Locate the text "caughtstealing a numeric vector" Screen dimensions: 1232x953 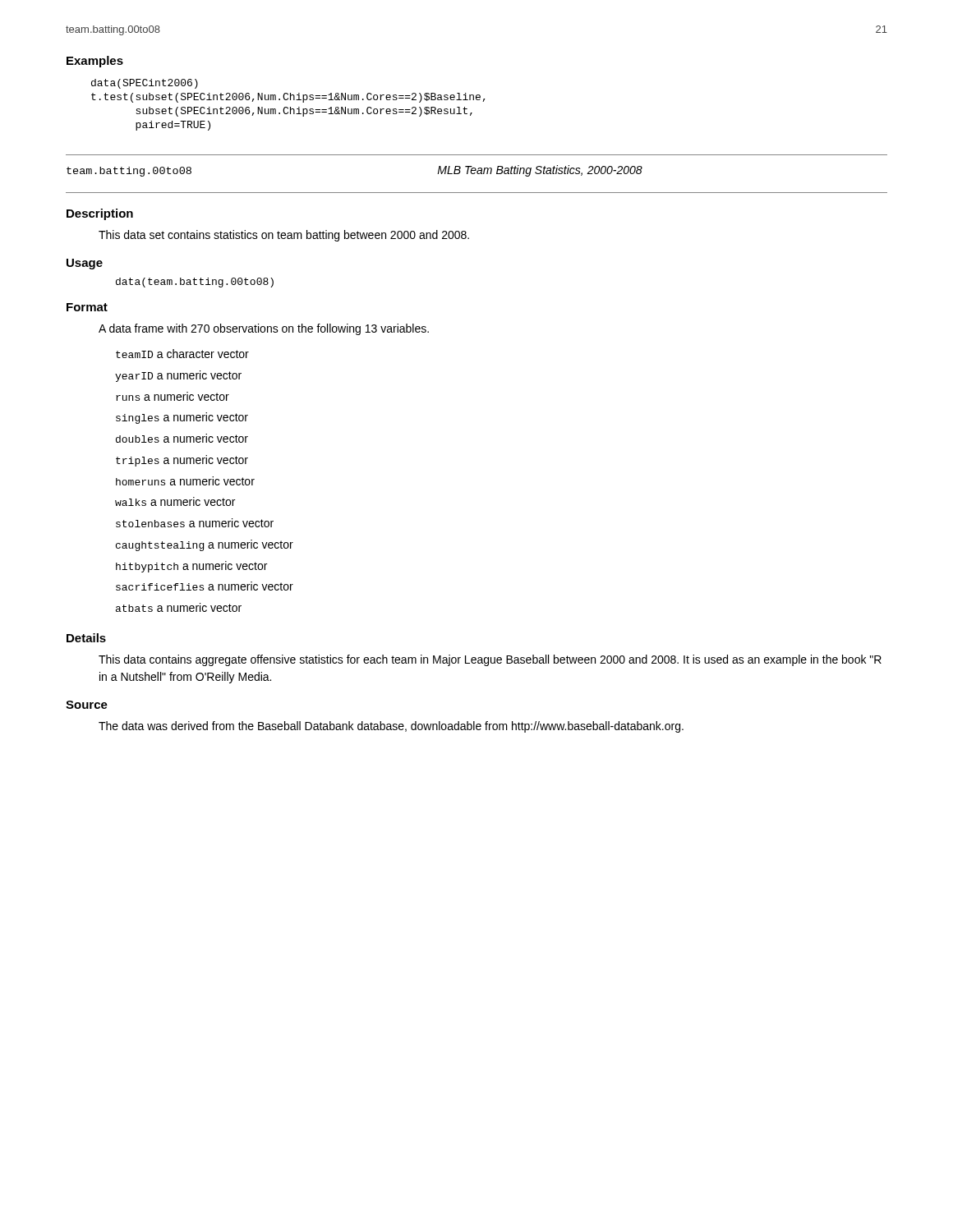204,545
